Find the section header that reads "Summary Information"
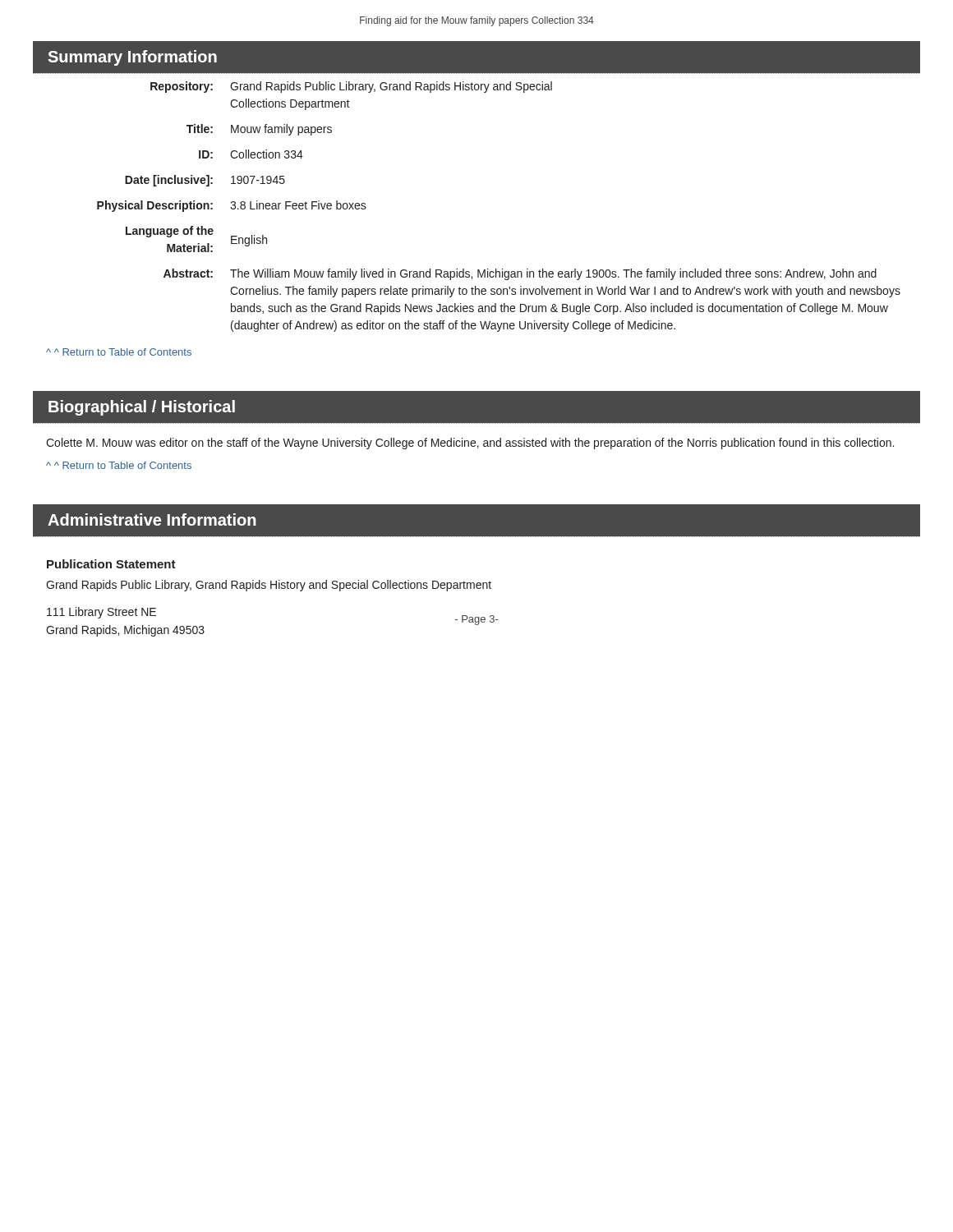This screenshot has height=1232, width=953. click(133, 57)
